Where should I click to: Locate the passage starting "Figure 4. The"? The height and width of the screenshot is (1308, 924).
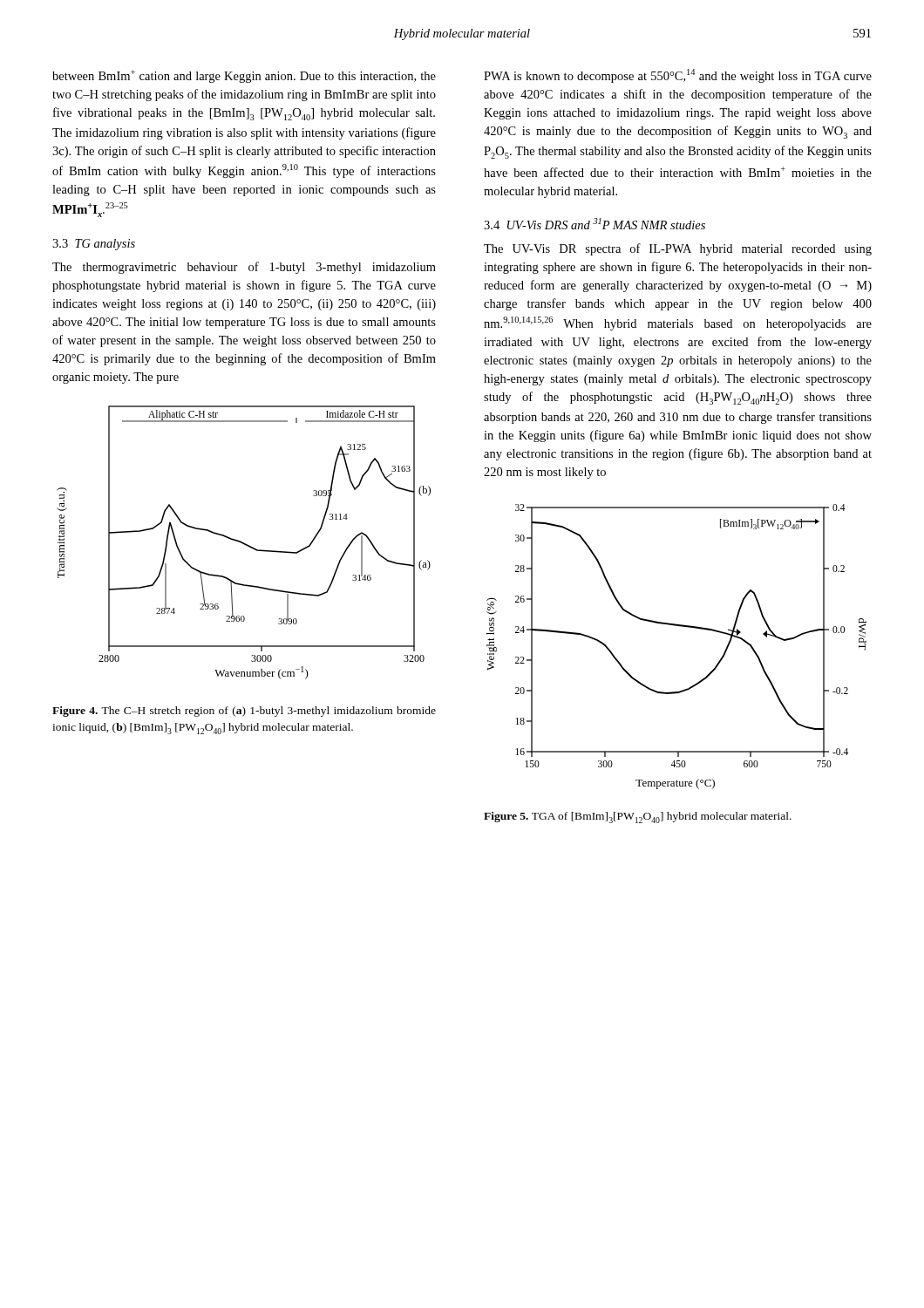[x=244, y=720]
